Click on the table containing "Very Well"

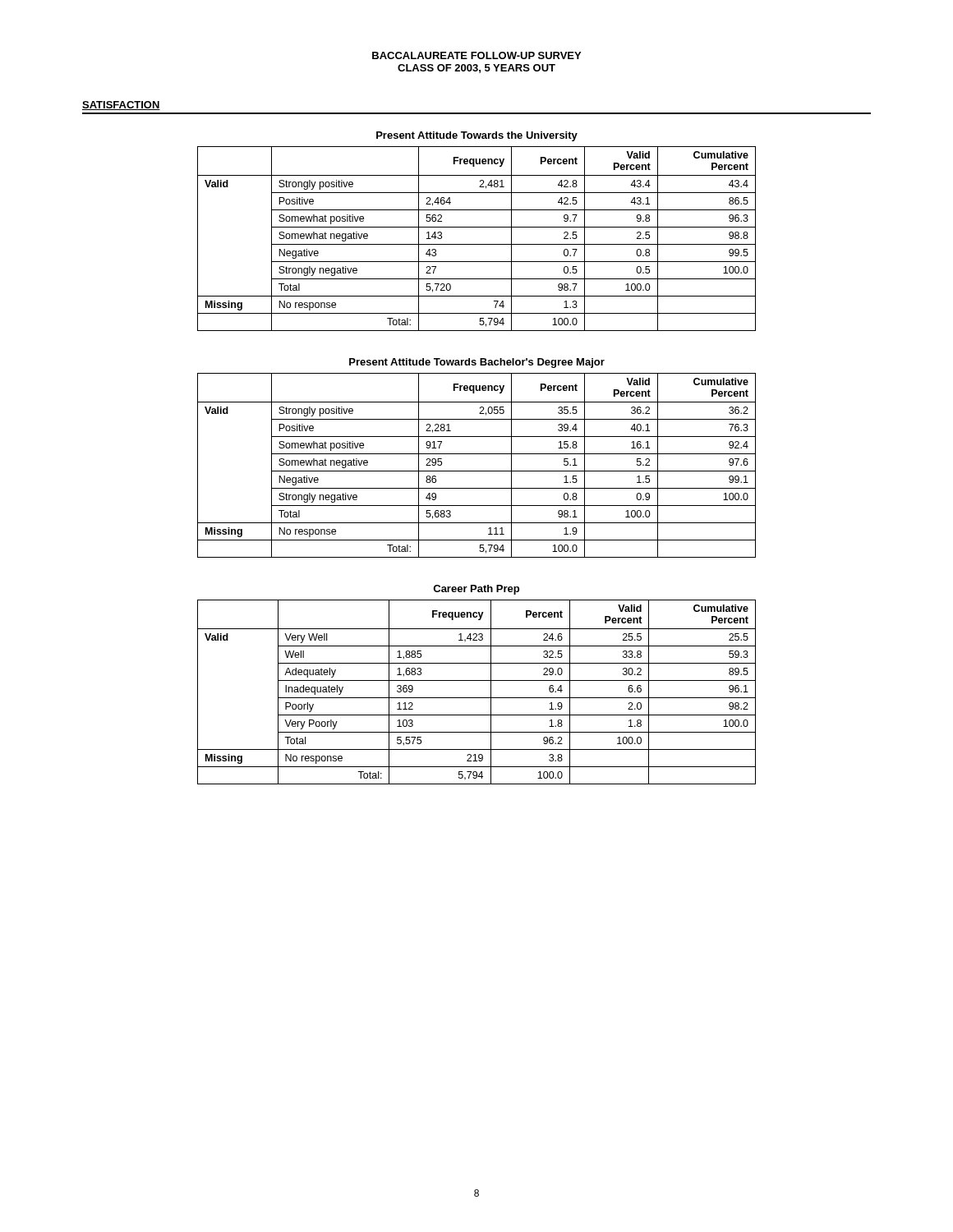click(476, 692)
